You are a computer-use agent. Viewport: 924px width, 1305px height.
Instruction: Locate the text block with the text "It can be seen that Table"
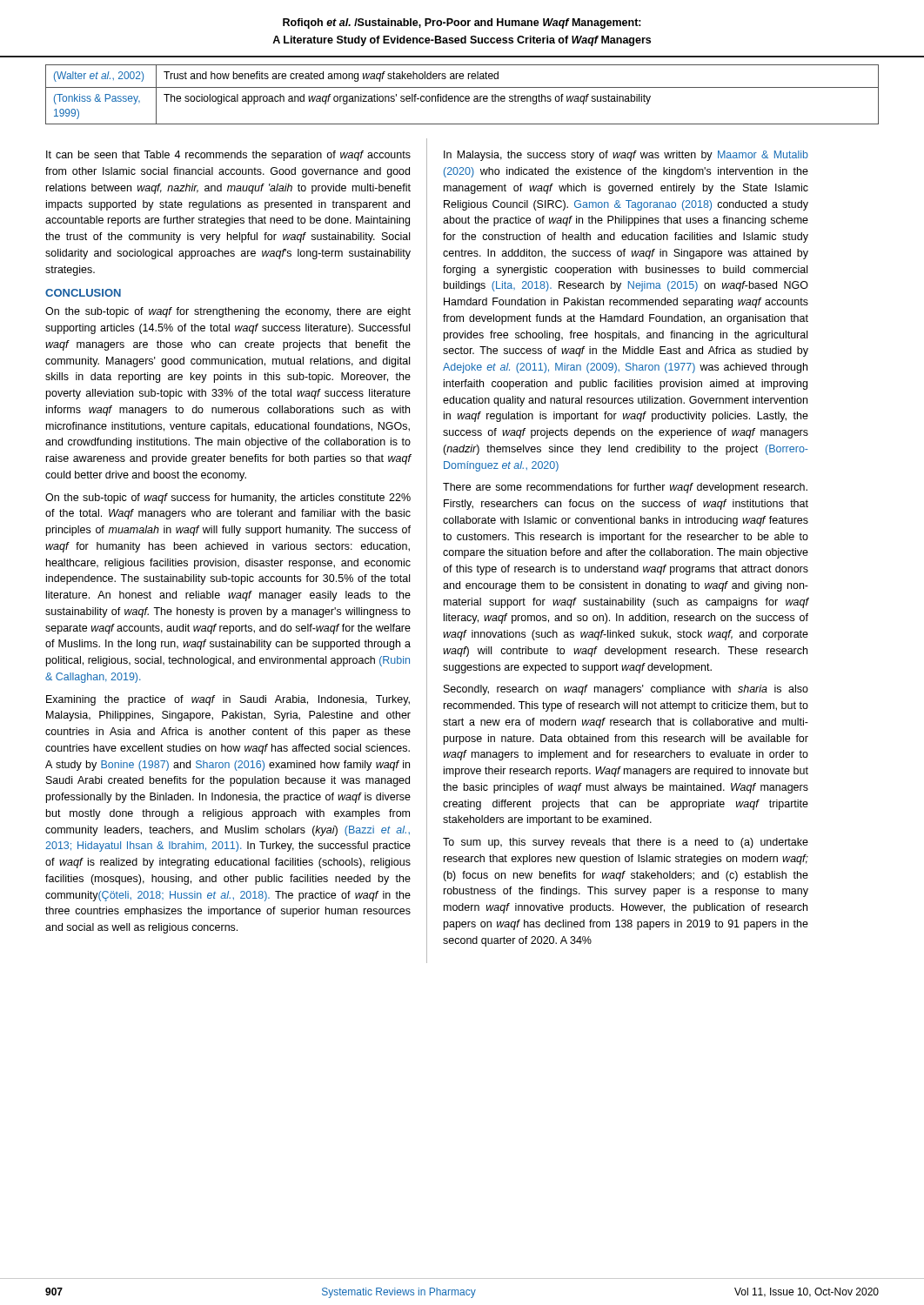(228, 213)
